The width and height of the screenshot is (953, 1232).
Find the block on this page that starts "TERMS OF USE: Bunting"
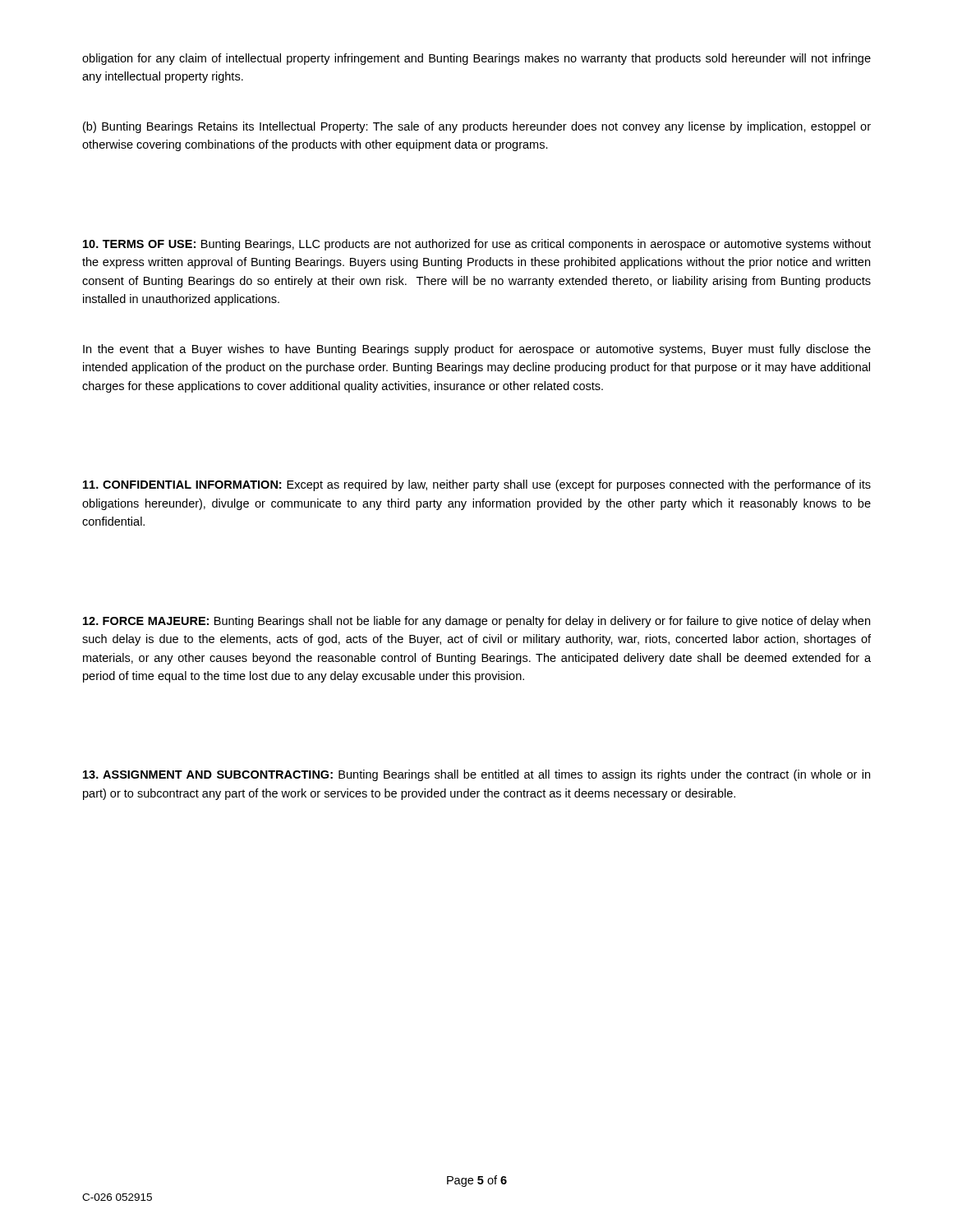point(476,272)
